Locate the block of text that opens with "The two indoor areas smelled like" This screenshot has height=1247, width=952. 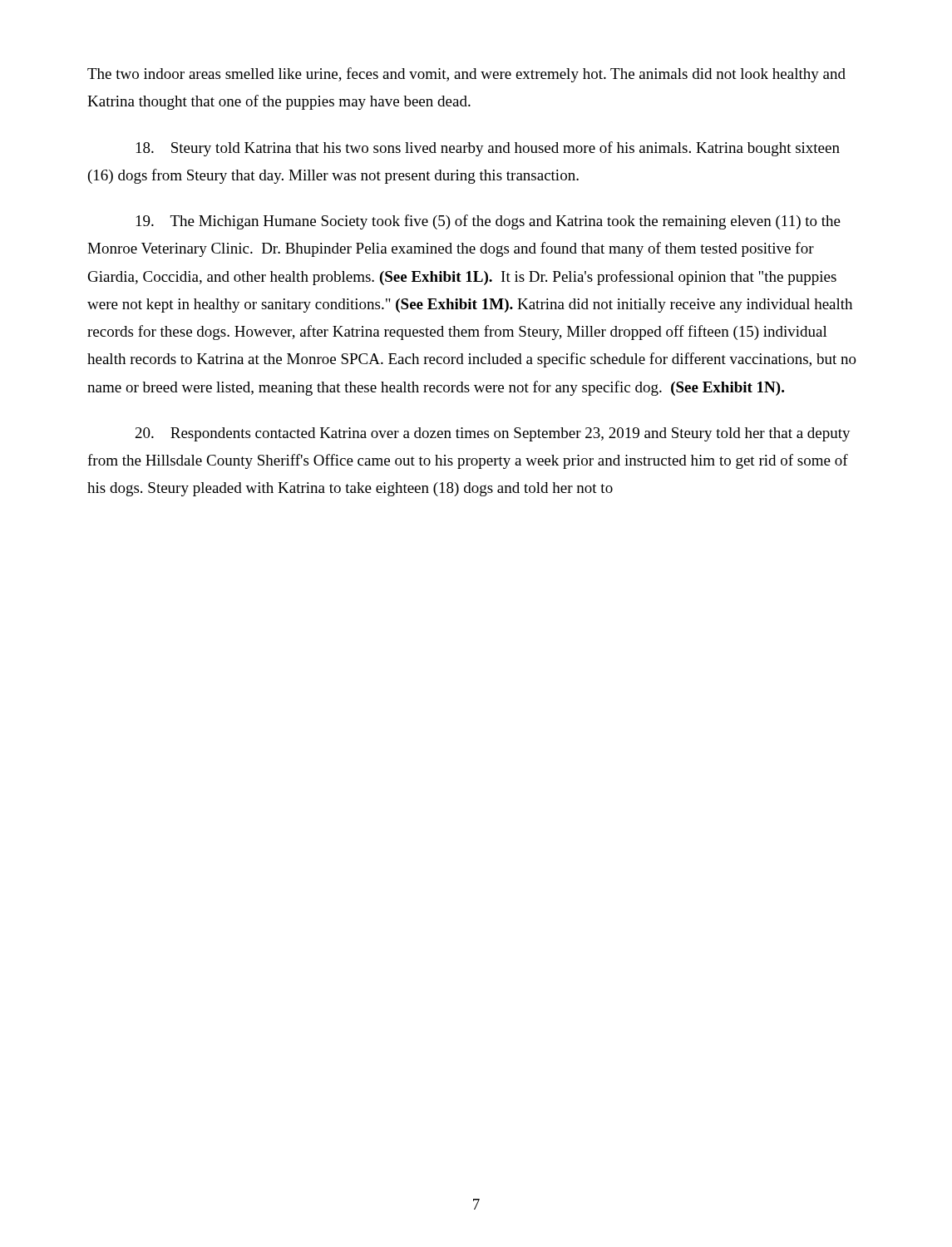[x=466, y=87]
